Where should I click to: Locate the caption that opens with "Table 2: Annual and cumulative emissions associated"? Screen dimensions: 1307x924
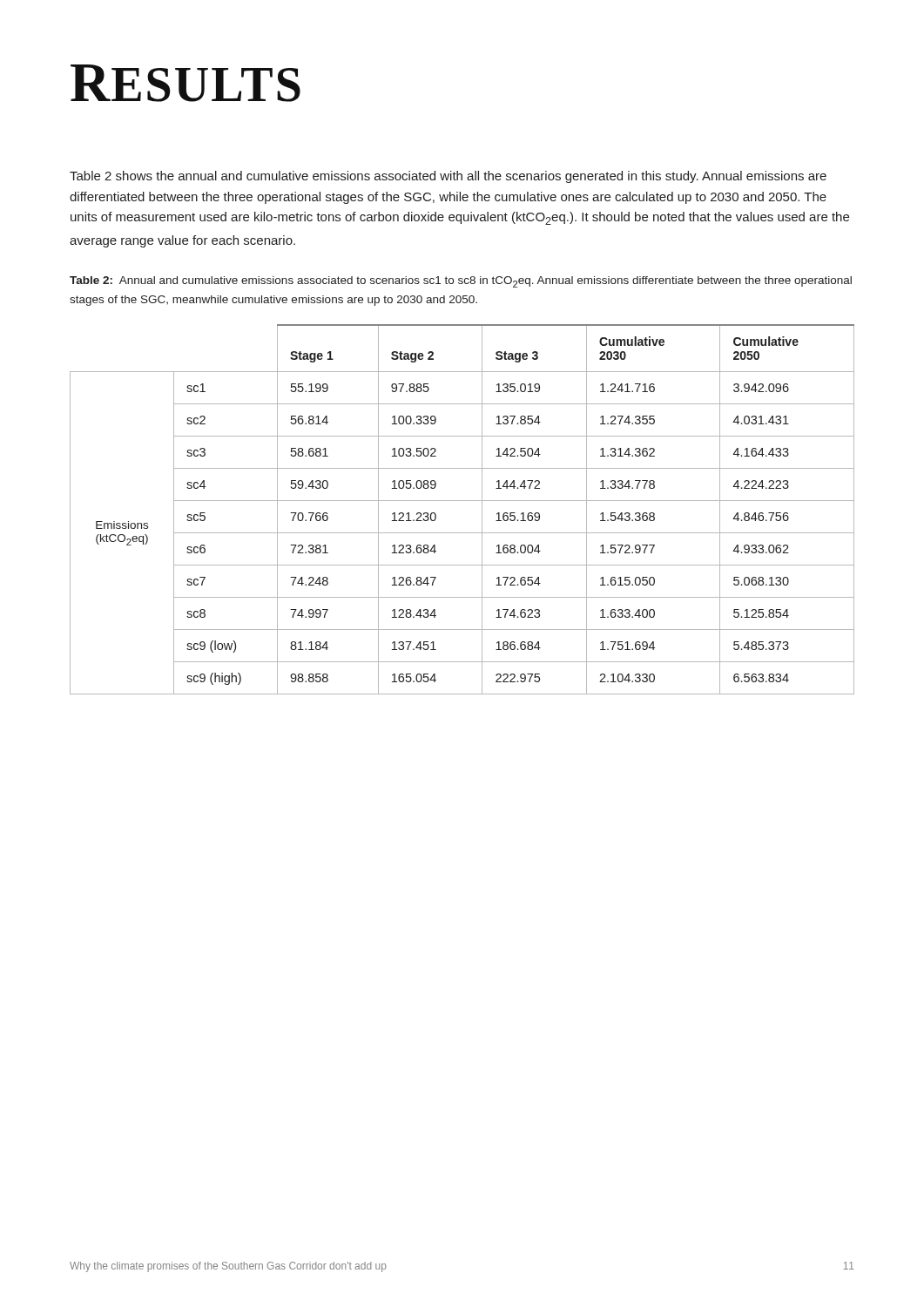click(x=461, y=290)
